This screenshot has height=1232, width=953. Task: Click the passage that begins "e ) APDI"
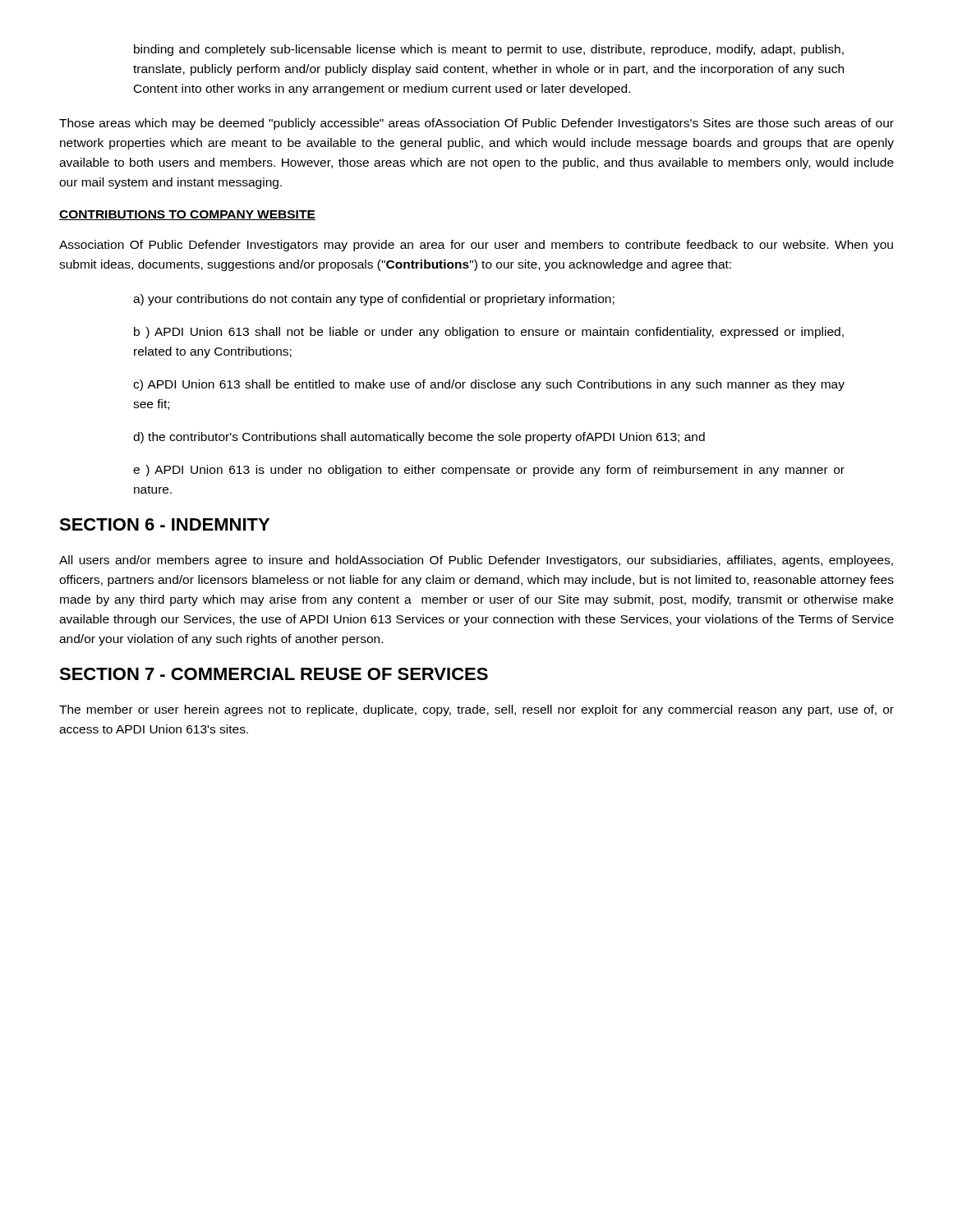point(489,480)
